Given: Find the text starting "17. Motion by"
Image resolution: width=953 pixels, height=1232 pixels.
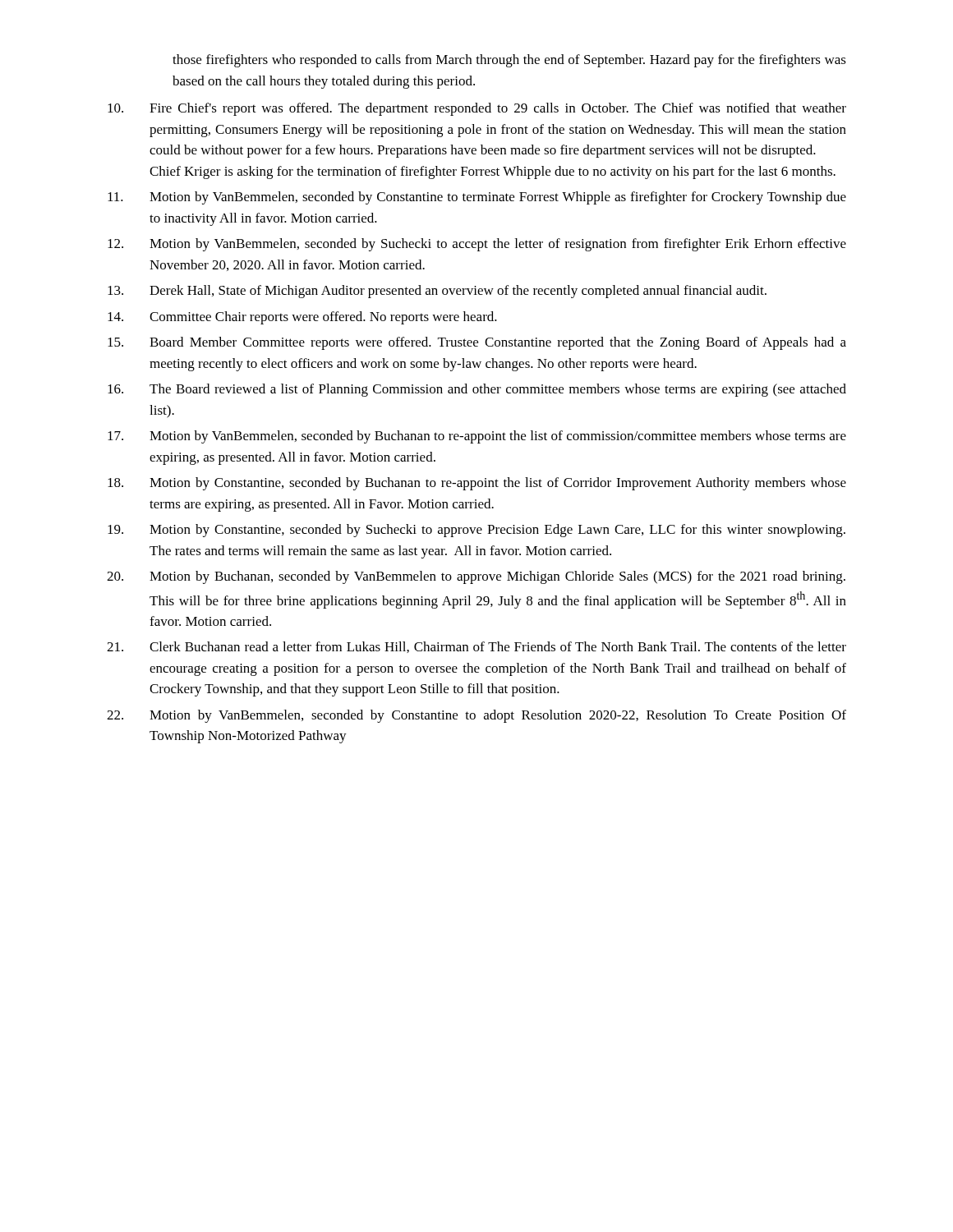Looking at the screenshot, I should tap(476, 446).
